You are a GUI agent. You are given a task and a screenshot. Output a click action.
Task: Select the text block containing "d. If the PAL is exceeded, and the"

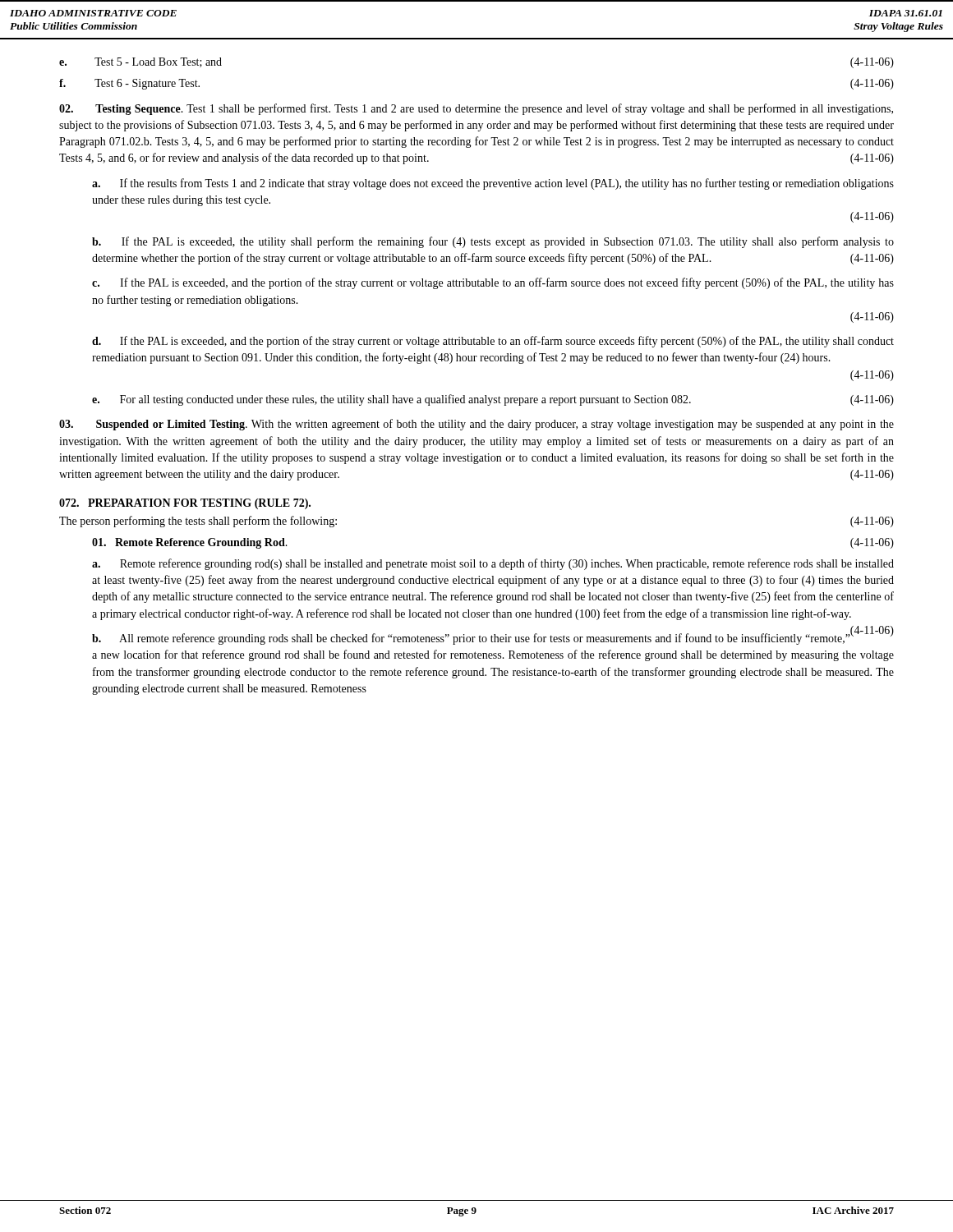click(x=493, y=359)
